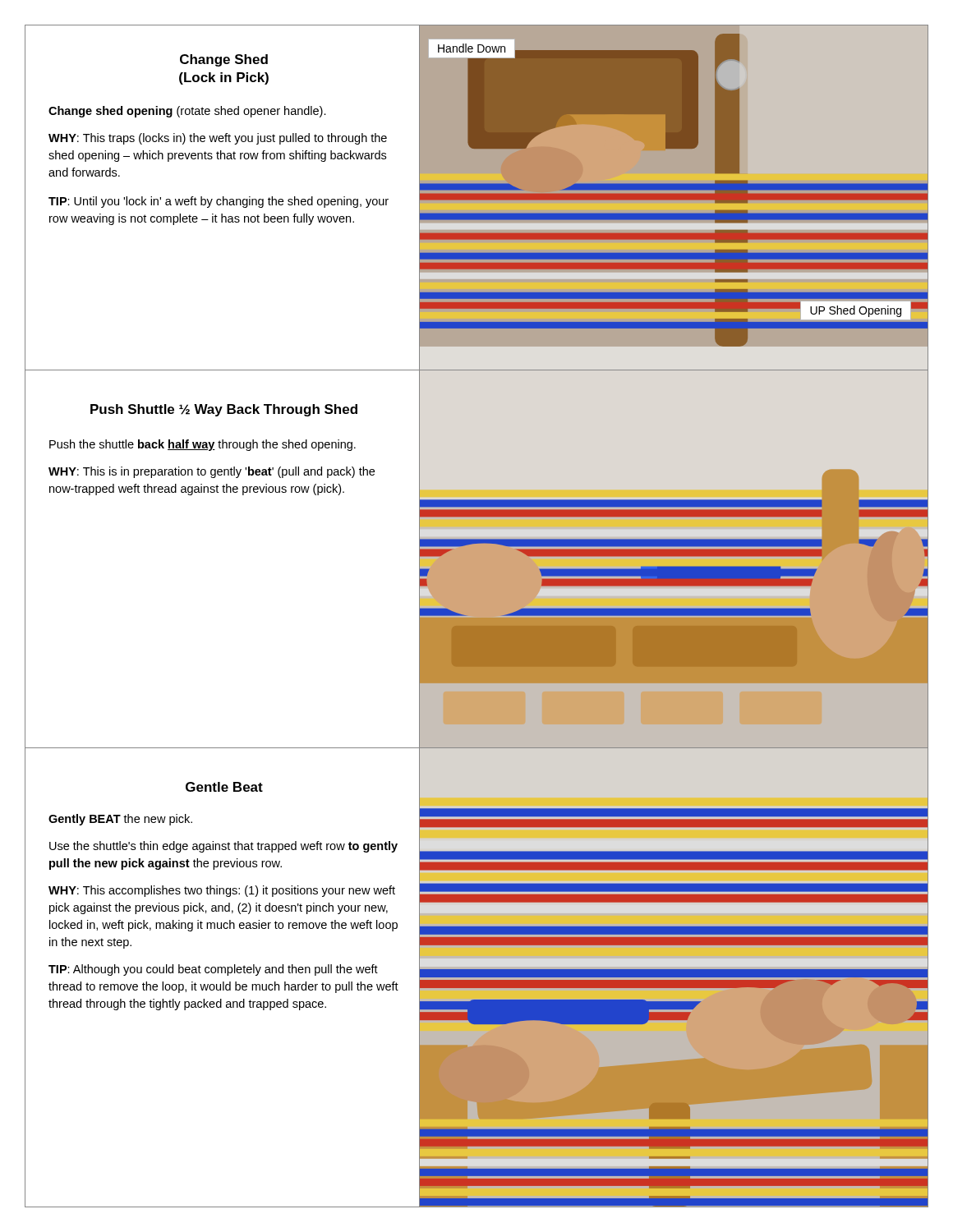Image resolution: width=953 pixels, height=1232 pixels.
Task: Select the region starting "TIP: Until you"
Action: pyautogui.click(x=219, y=210)
